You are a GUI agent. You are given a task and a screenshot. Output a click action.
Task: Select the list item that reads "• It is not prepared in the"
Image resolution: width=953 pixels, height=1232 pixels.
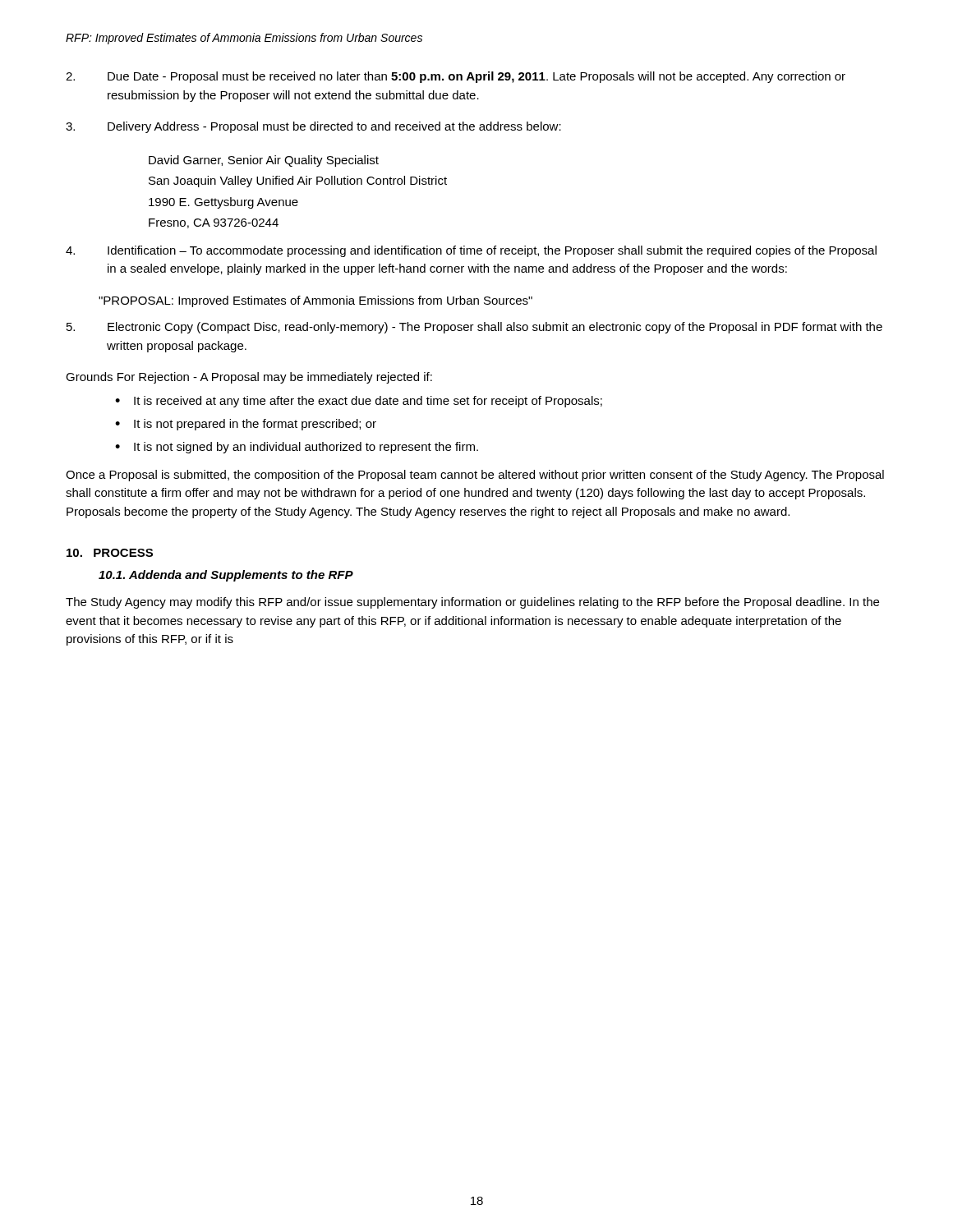pyautogui.click(x=246, y=425)
